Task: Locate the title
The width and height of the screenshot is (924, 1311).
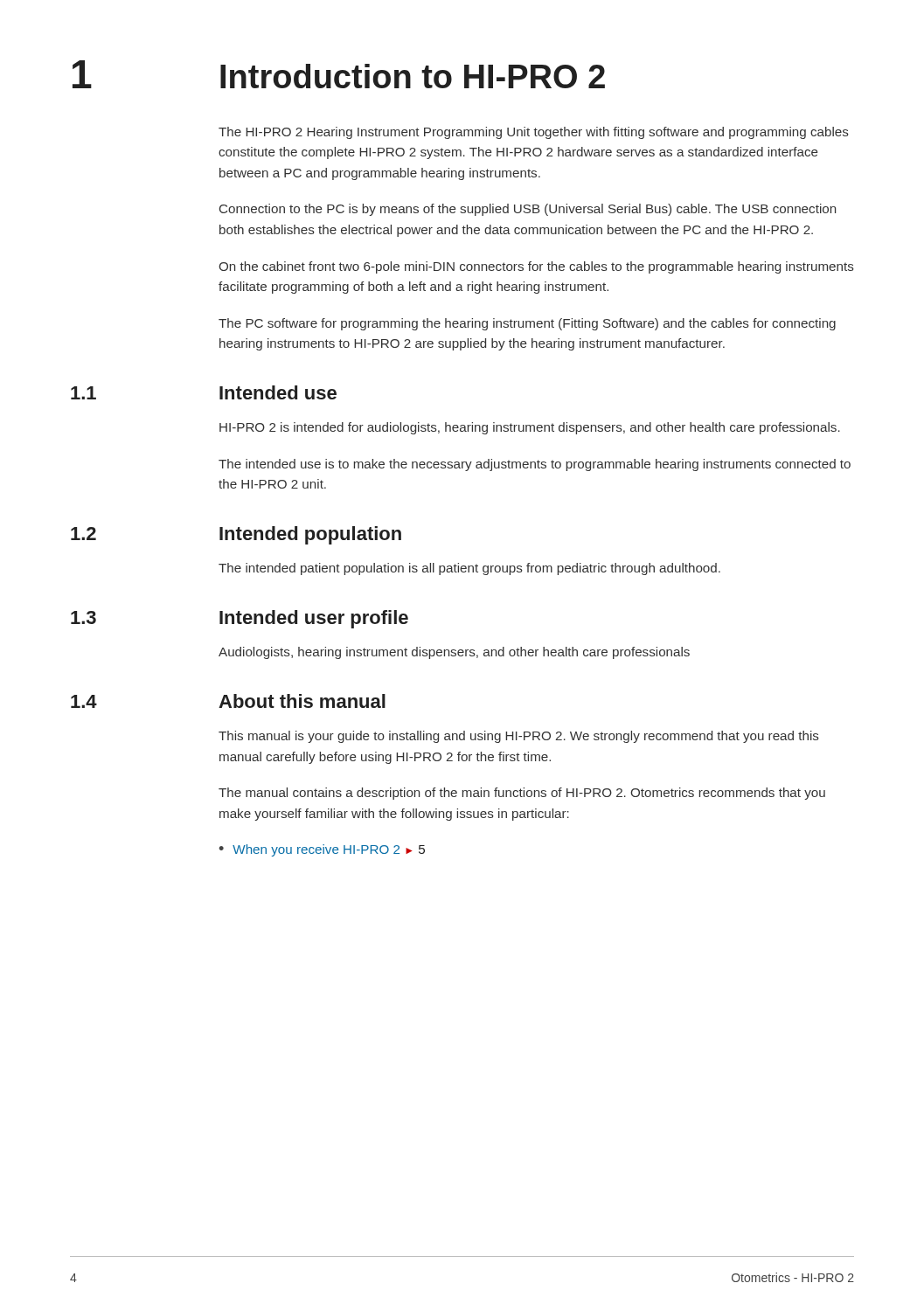Action: coord(338,75)
